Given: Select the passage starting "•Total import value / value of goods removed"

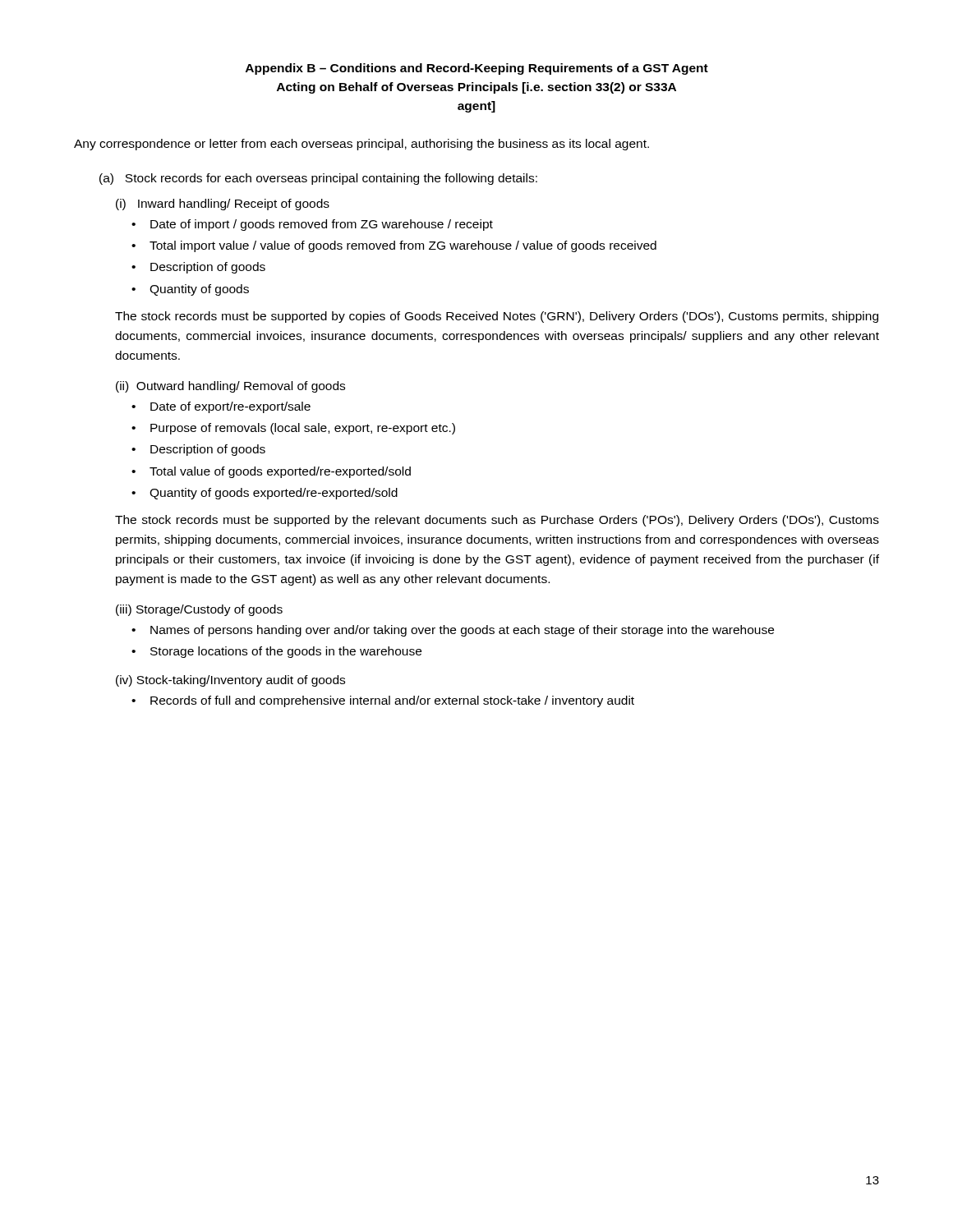Looking at the screenshot, I should coord(394,245).
